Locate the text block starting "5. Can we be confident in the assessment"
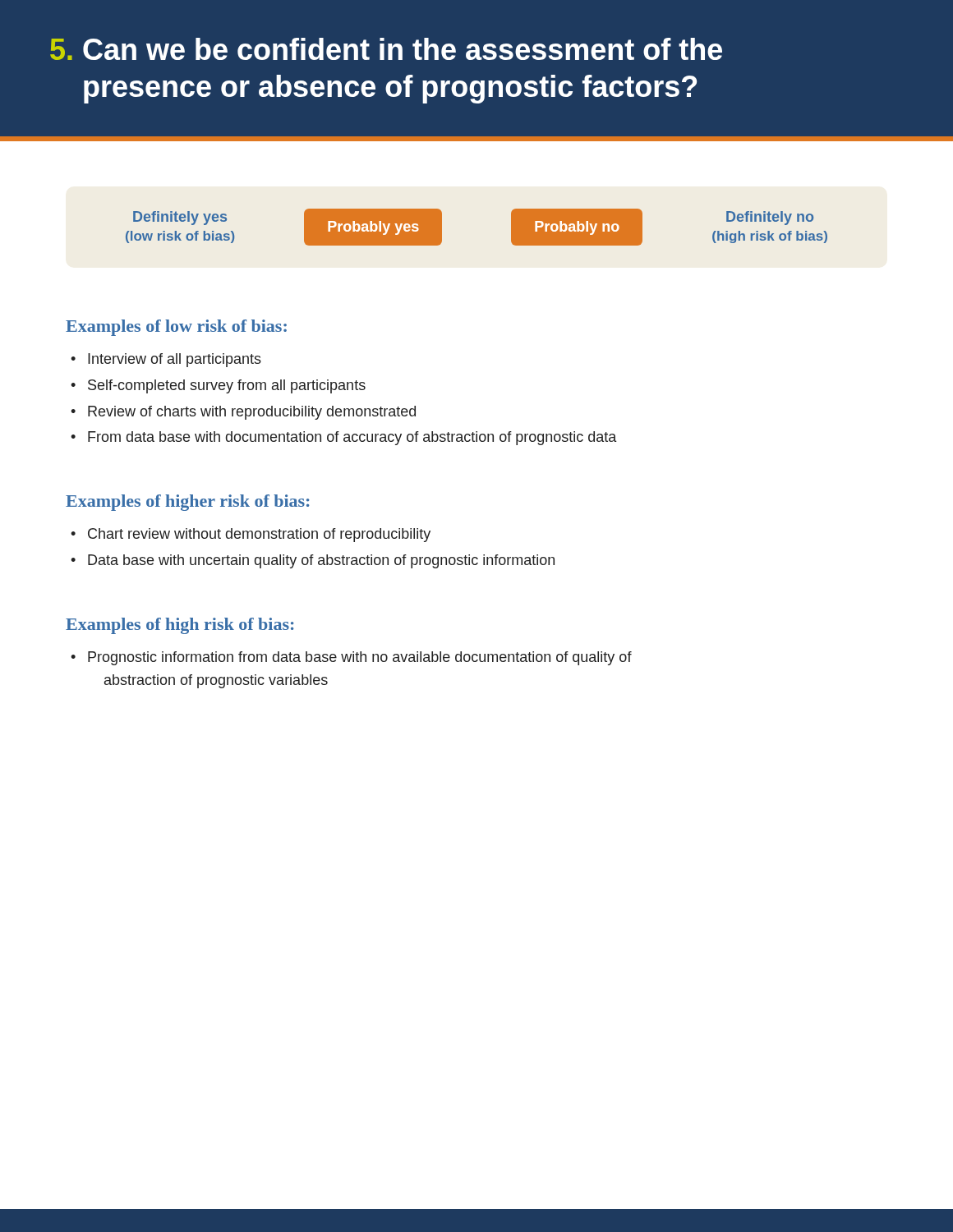 (476, 68)
